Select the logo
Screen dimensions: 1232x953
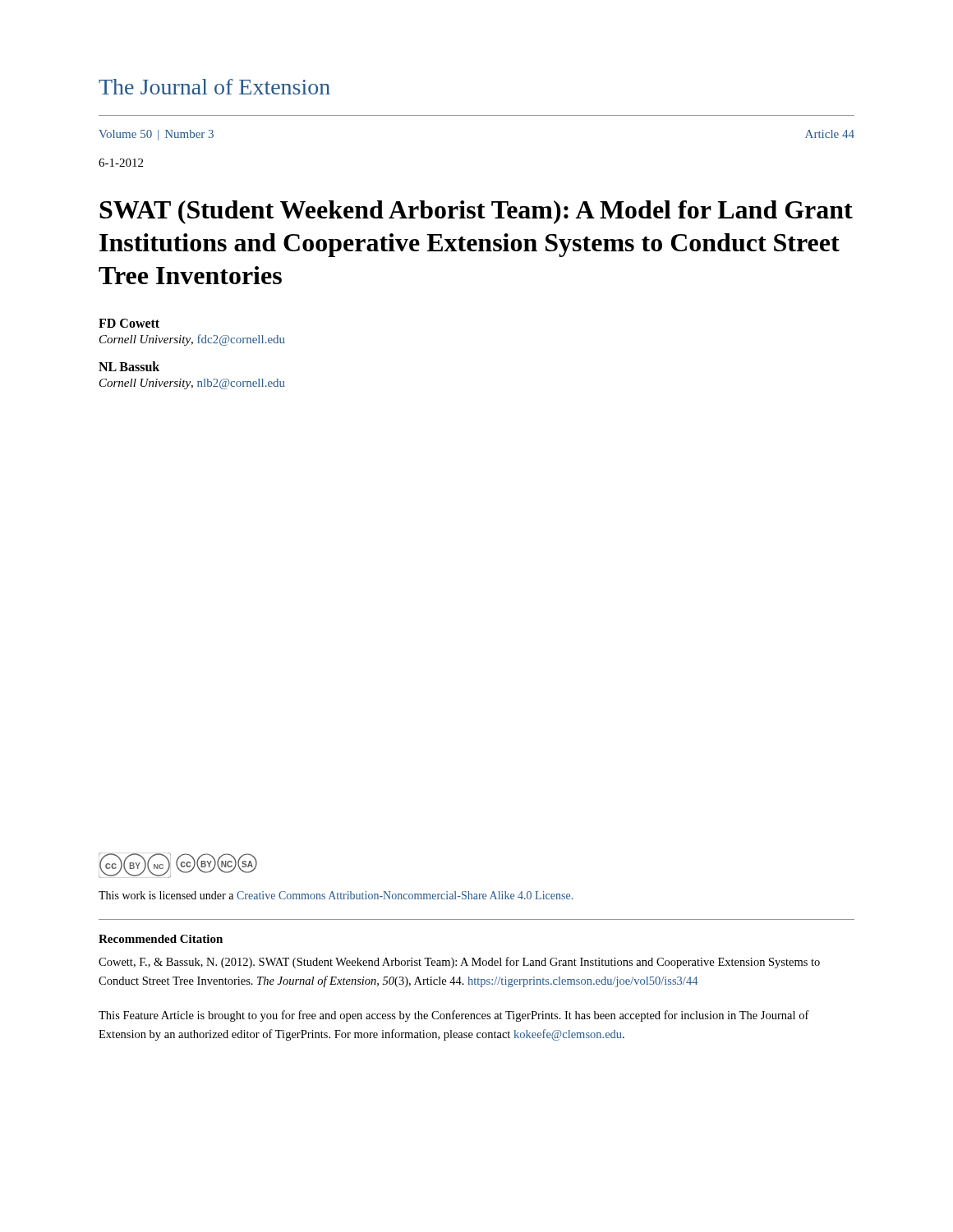click(476, 865)
